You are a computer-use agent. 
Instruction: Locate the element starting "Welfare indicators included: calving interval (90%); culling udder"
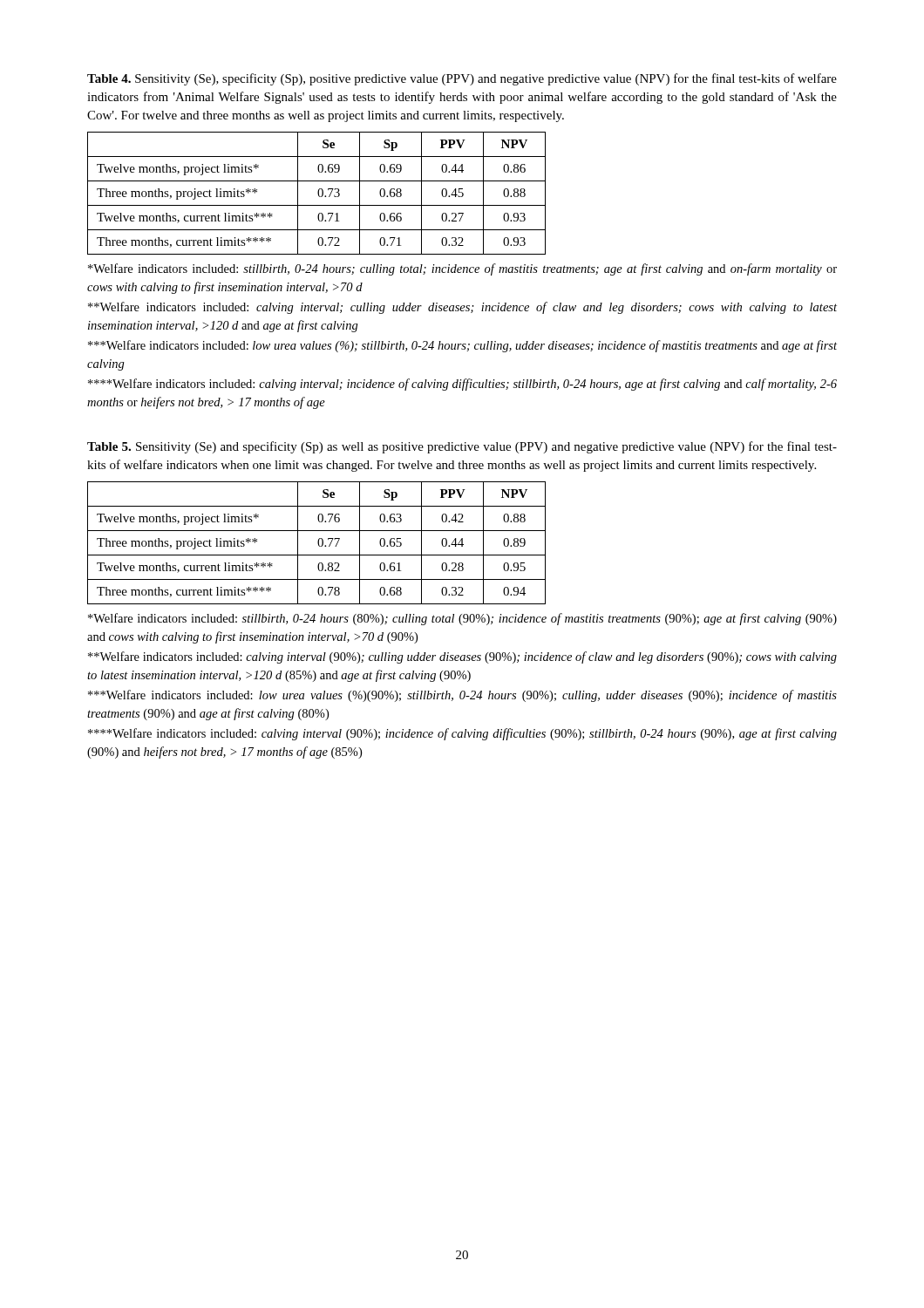tap(462, 666)
